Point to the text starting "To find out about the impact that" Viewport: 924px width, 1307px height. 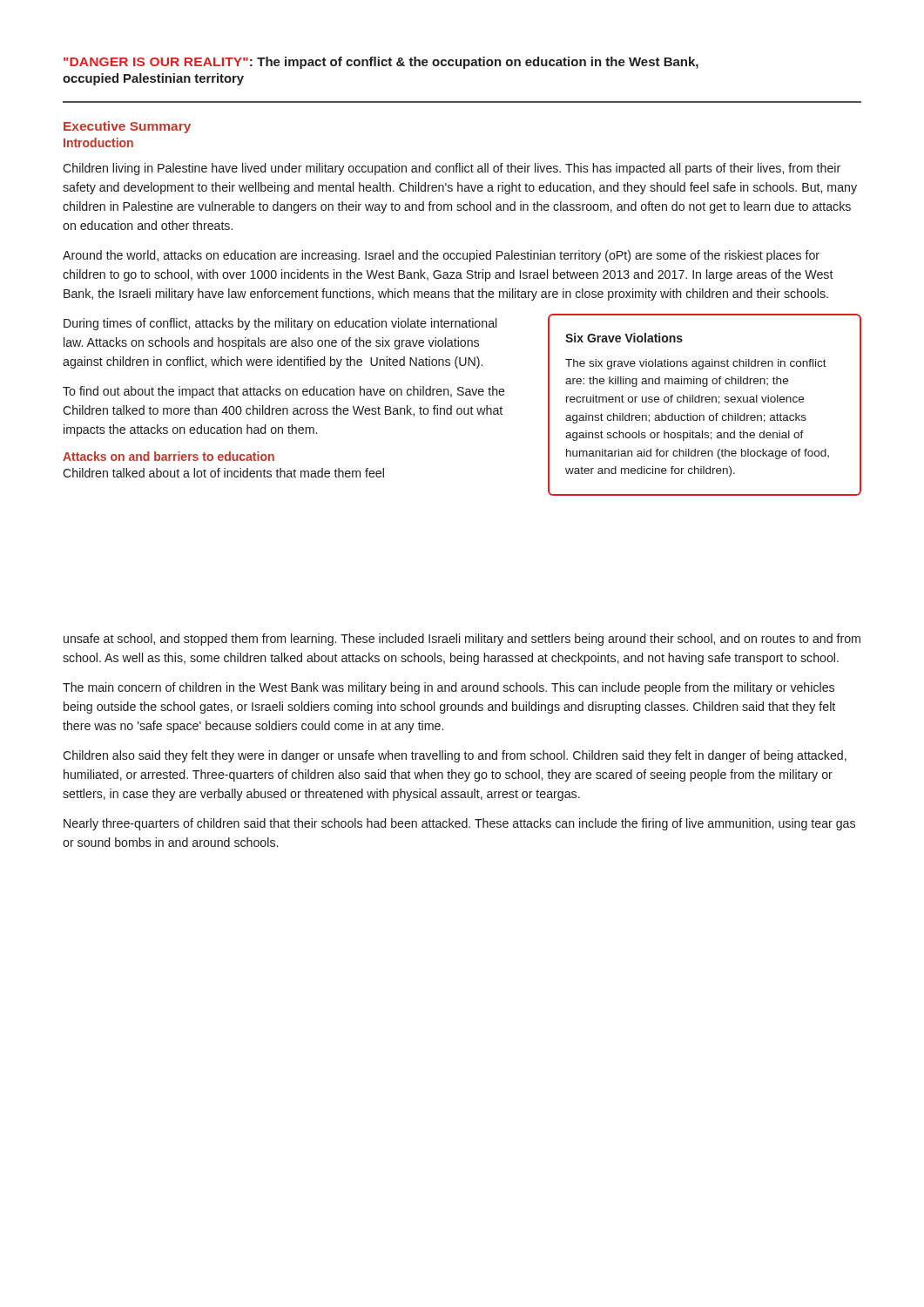tap(284, 410)
